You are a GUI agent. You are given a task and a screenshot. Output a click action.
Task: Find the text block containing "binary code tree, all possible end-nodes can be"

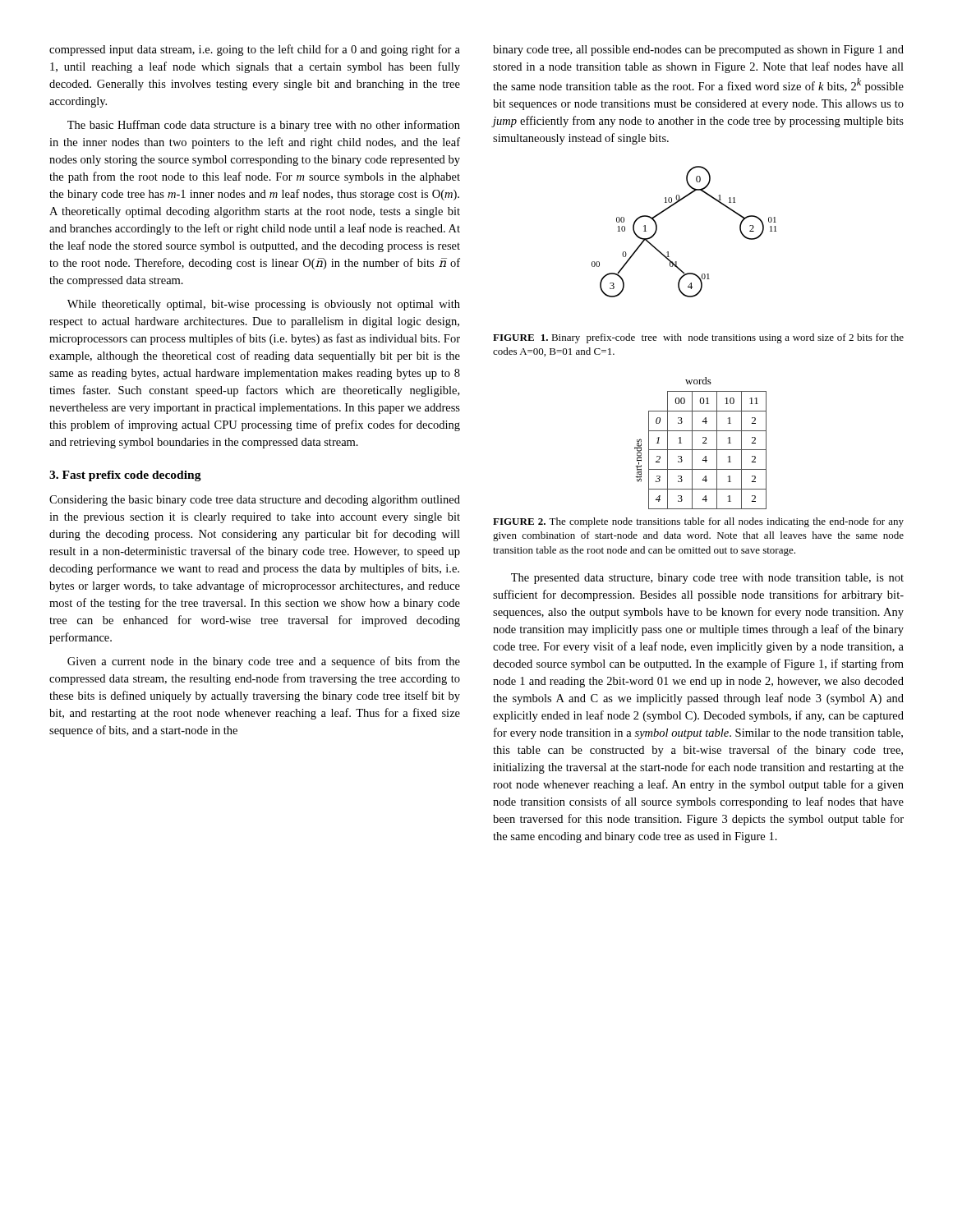tap(698, 94)
